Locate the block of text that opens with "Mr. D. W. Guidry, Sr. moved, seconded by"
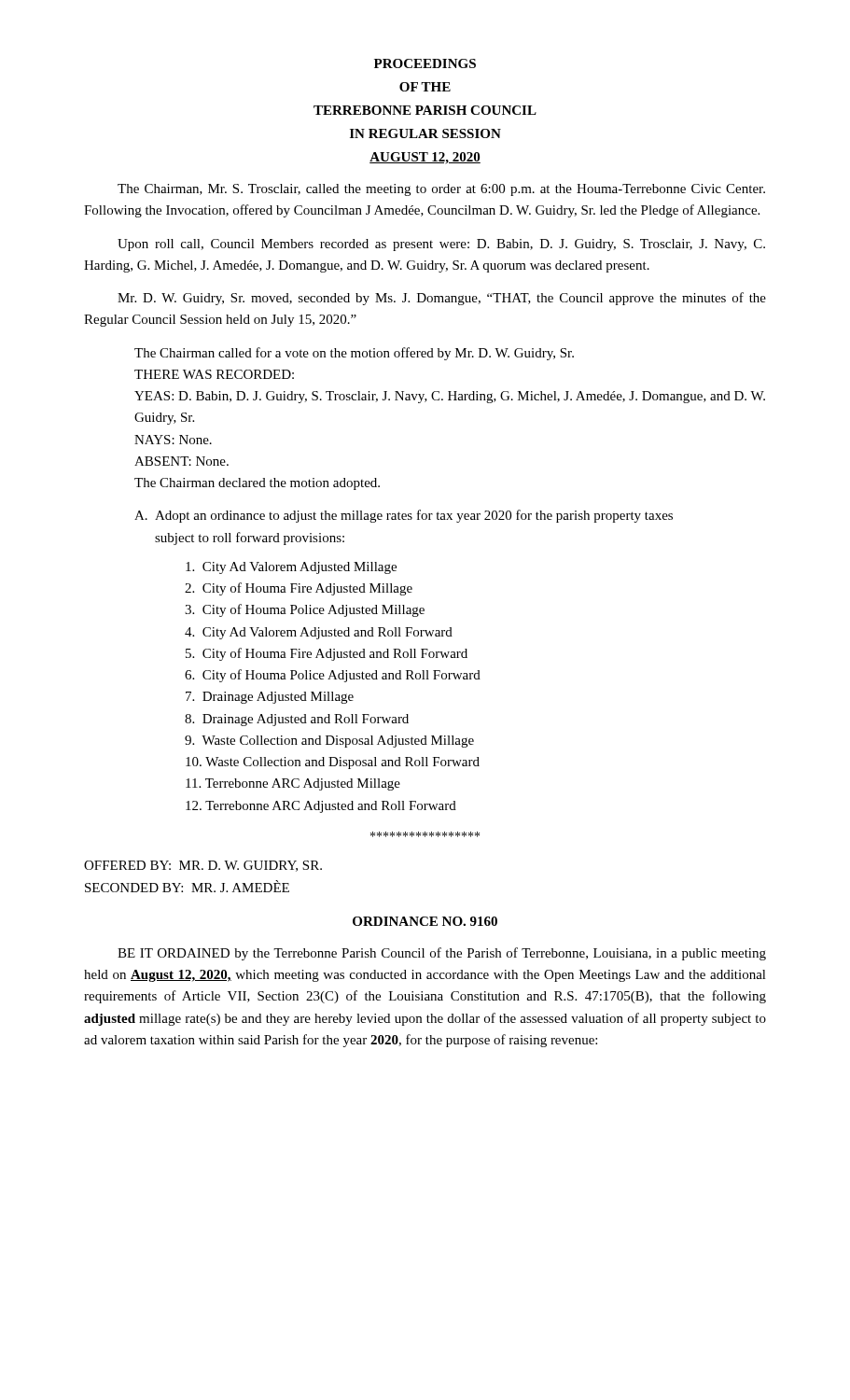This screenshot has height=1400, width=850. pyautogui.click(x=425, y=309)
